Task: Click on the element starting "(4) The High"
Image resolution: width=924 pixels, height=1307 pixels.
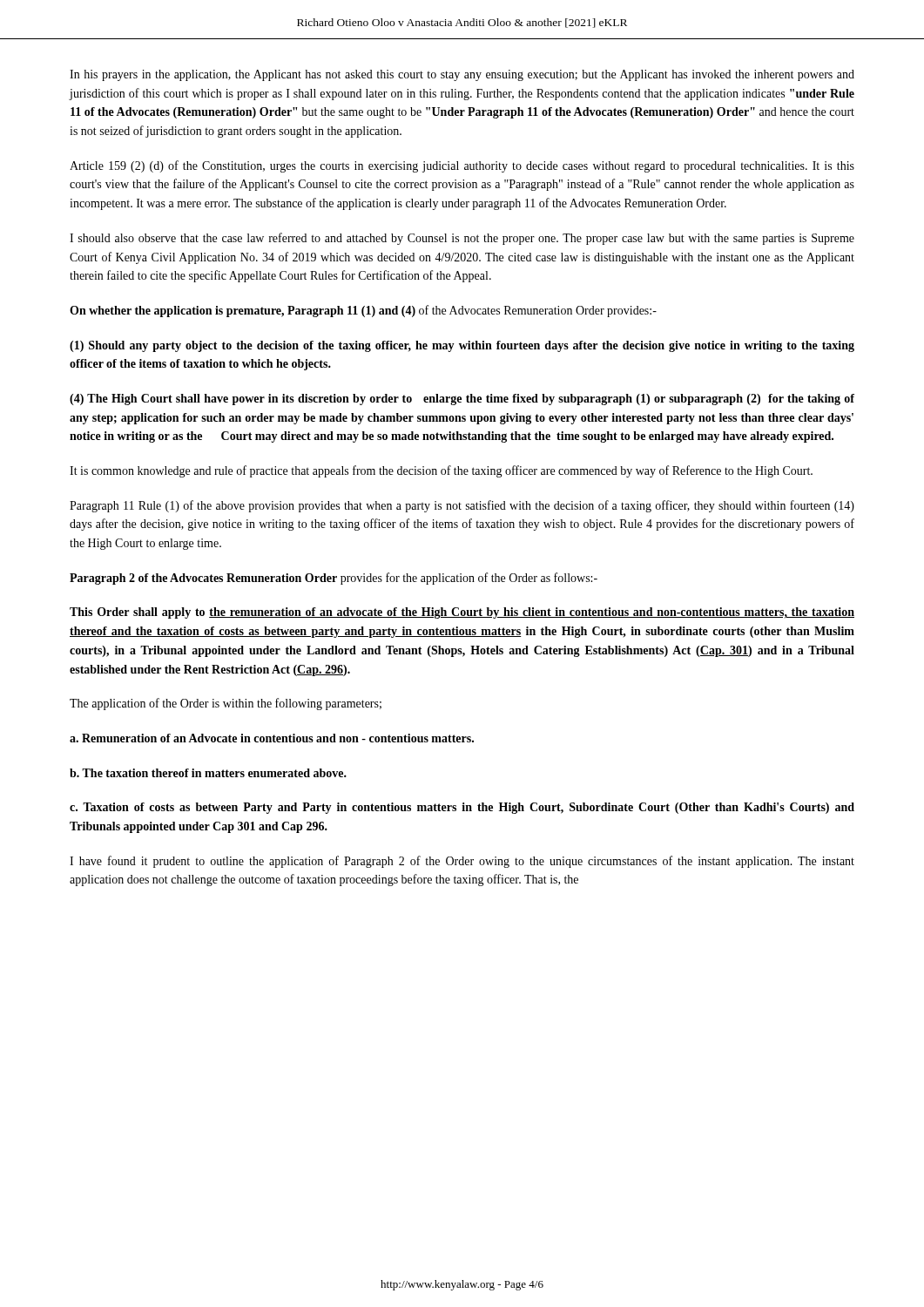Action: click(x=462, y=418)
